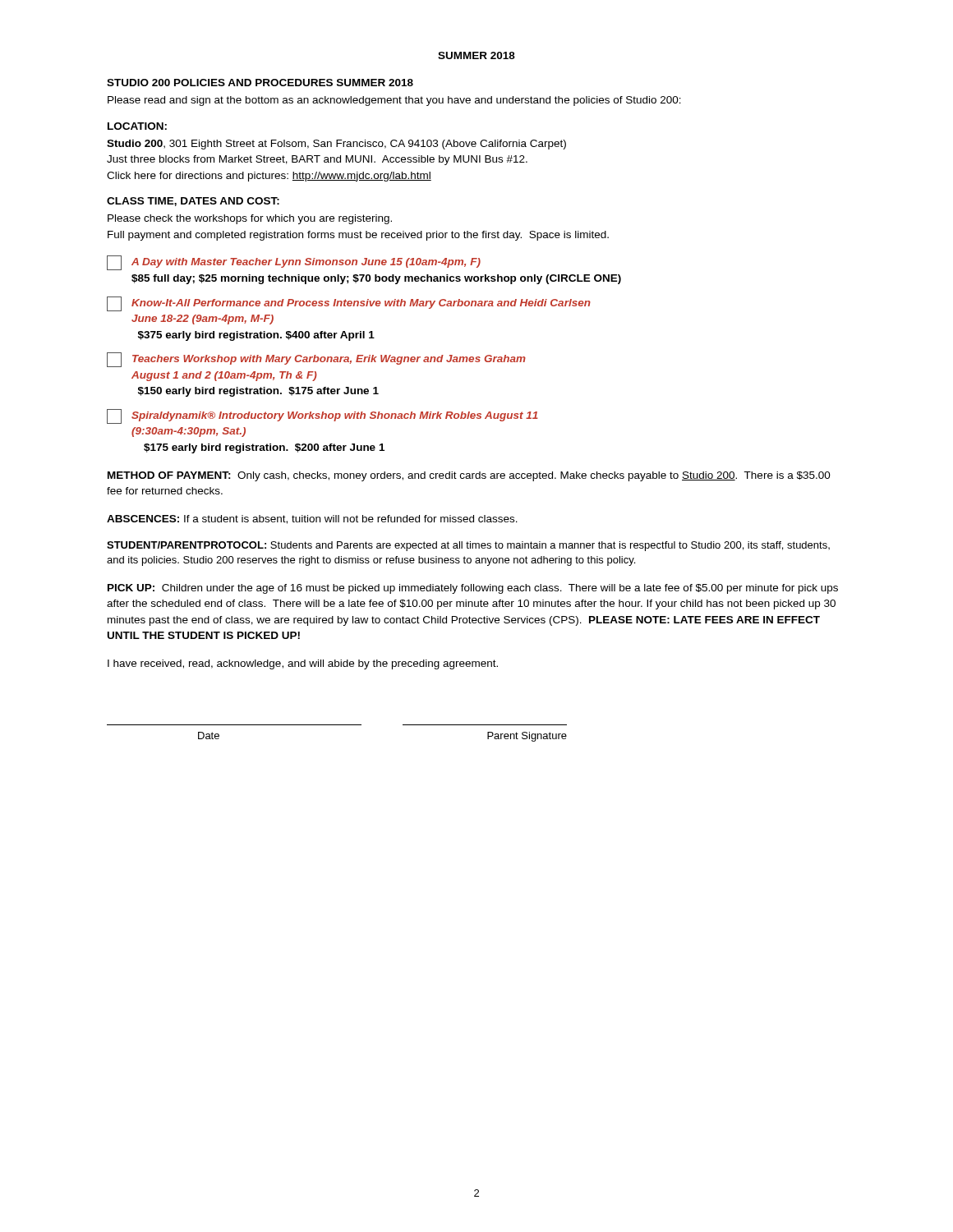Point to the block beginning "I have received, read, acknowledge,"
The width and height of the screenshot is (953, 1232).
pos(303,663)
